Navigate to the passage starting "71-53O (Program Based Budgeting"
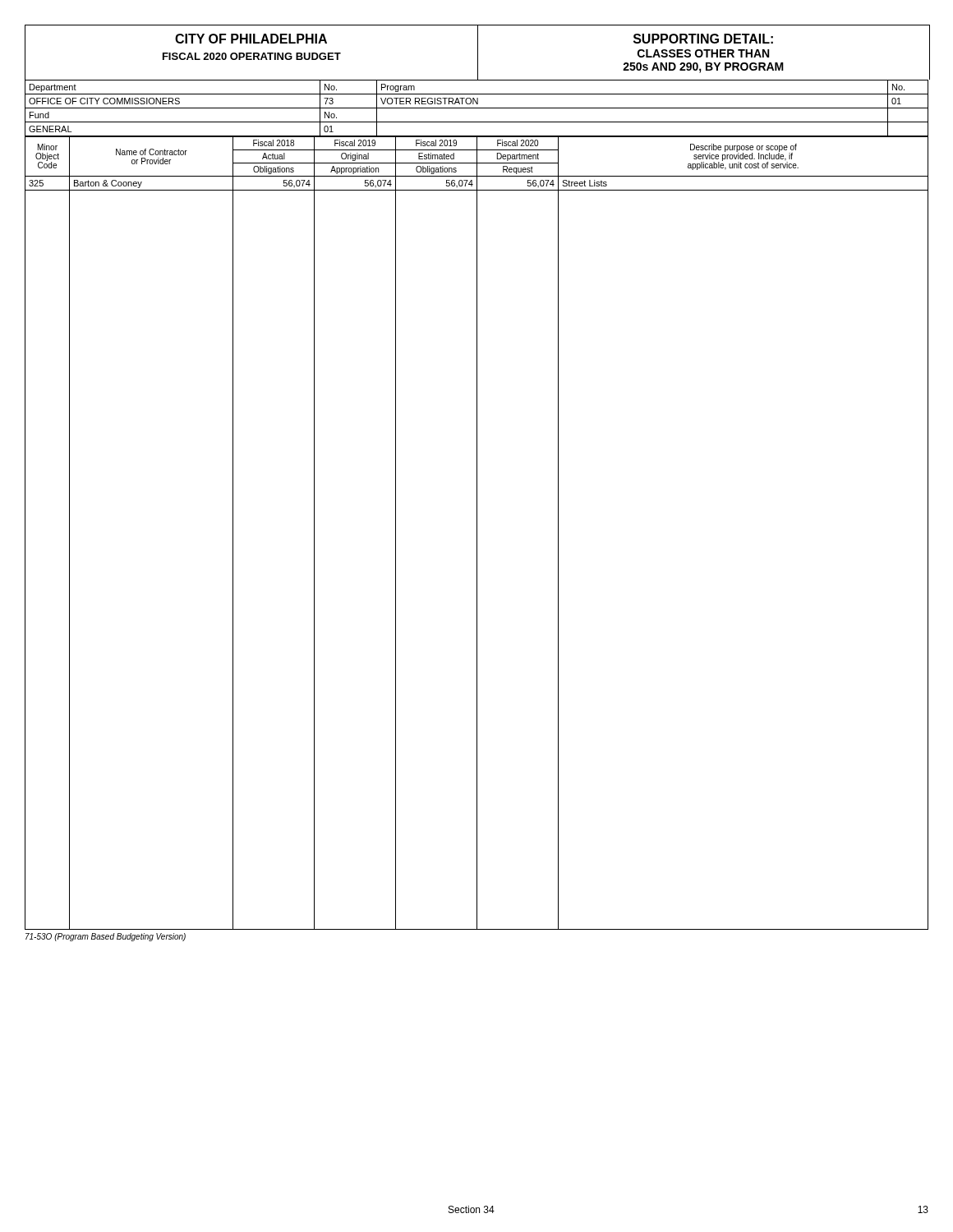The height and width of the screenshot is (1232, 953). (x=105, y=937)
